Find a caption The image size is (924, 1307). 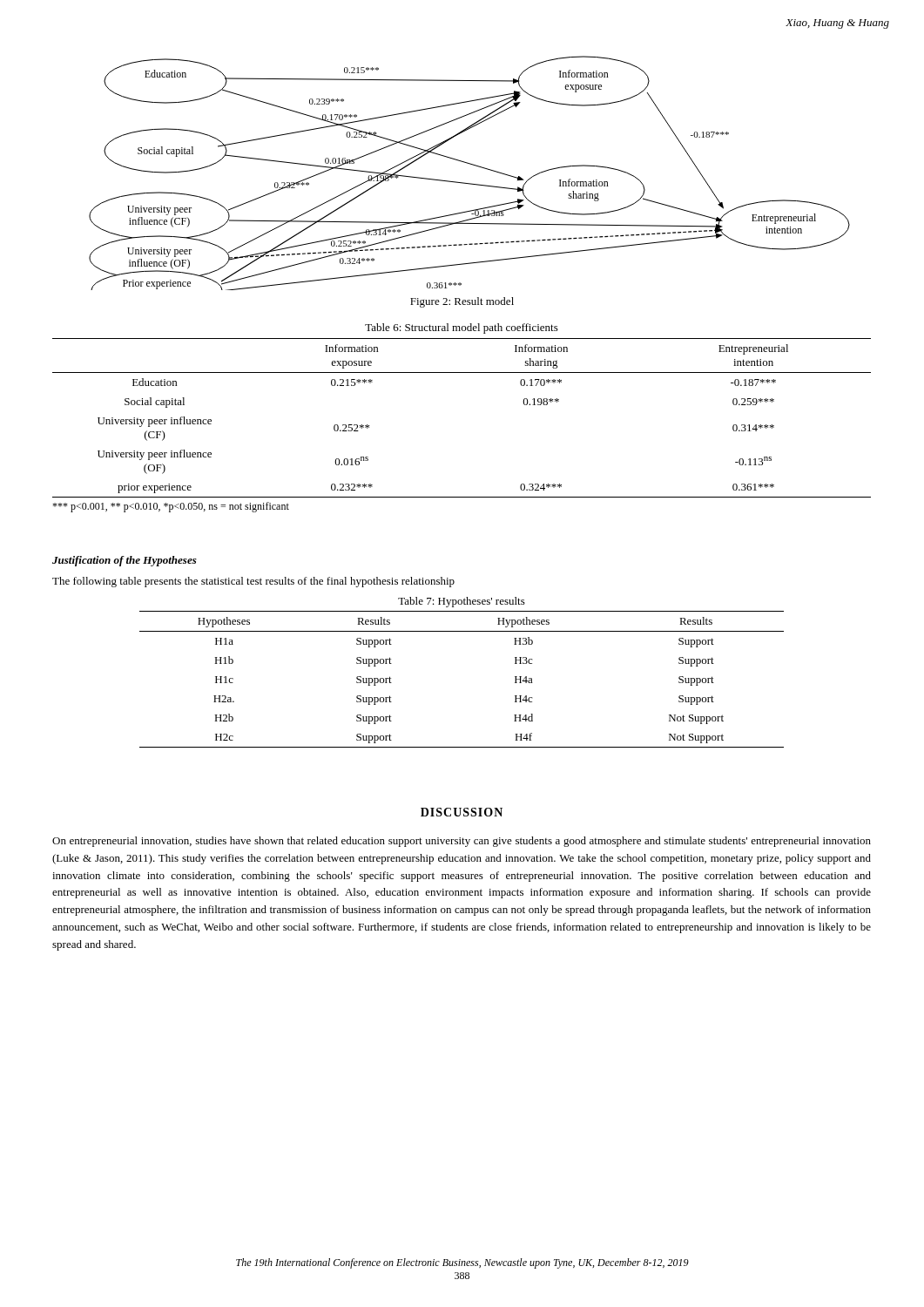pos(462,301)
